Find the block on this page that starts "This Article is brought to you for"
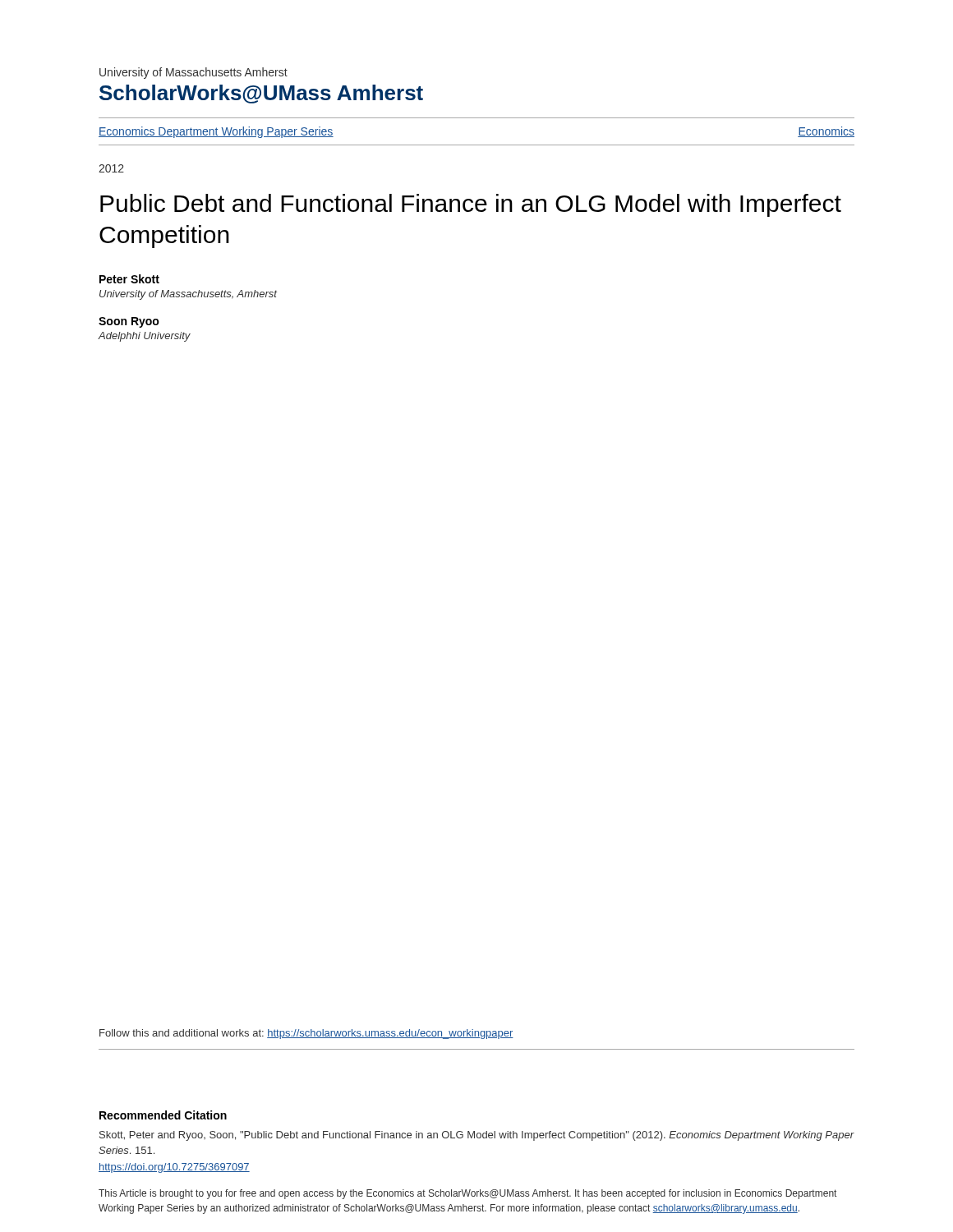This screenshot has width=953, height=1232. (468, 1201)
